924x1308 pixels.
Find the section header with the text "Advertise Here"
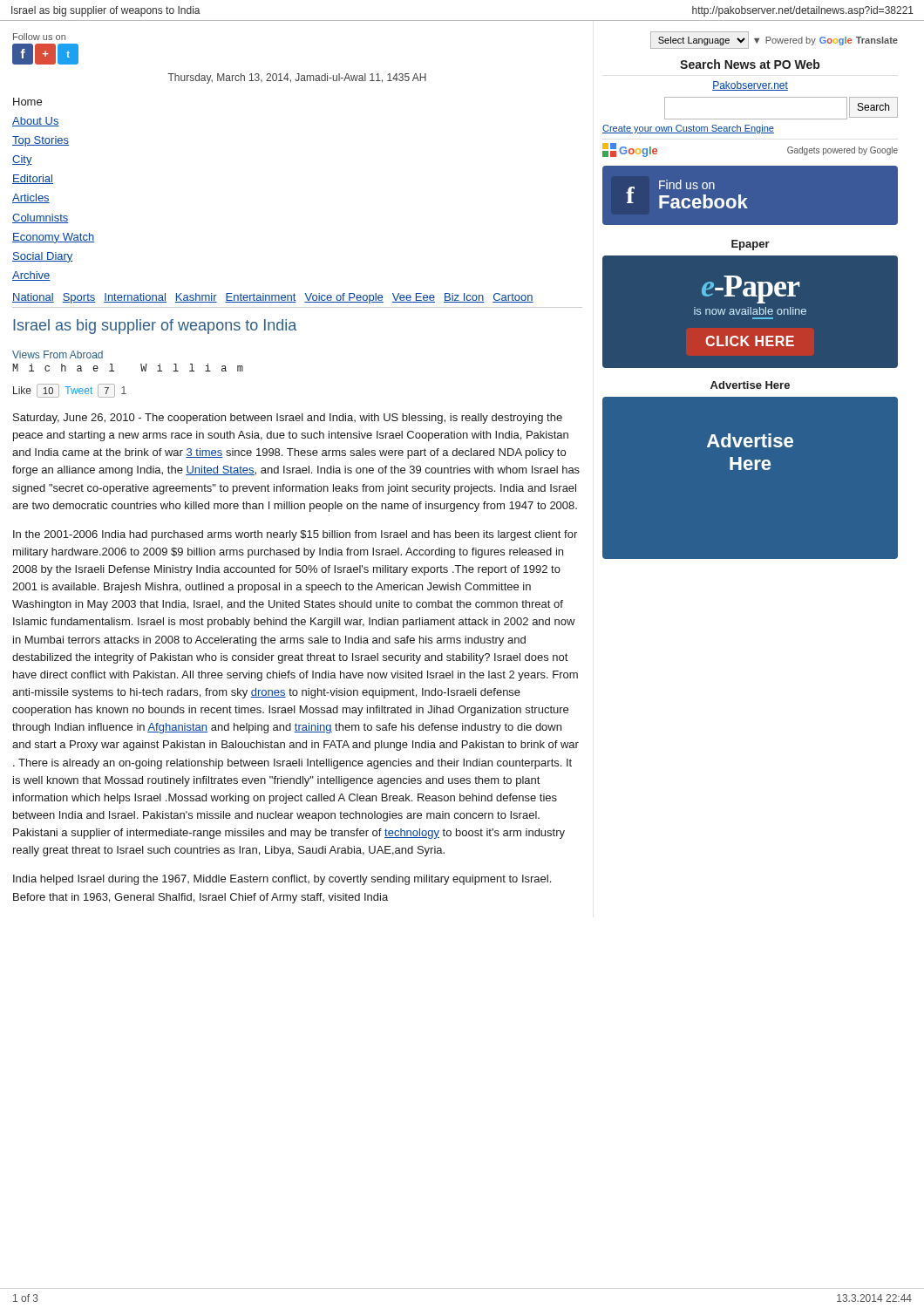[x=750, y=385]
